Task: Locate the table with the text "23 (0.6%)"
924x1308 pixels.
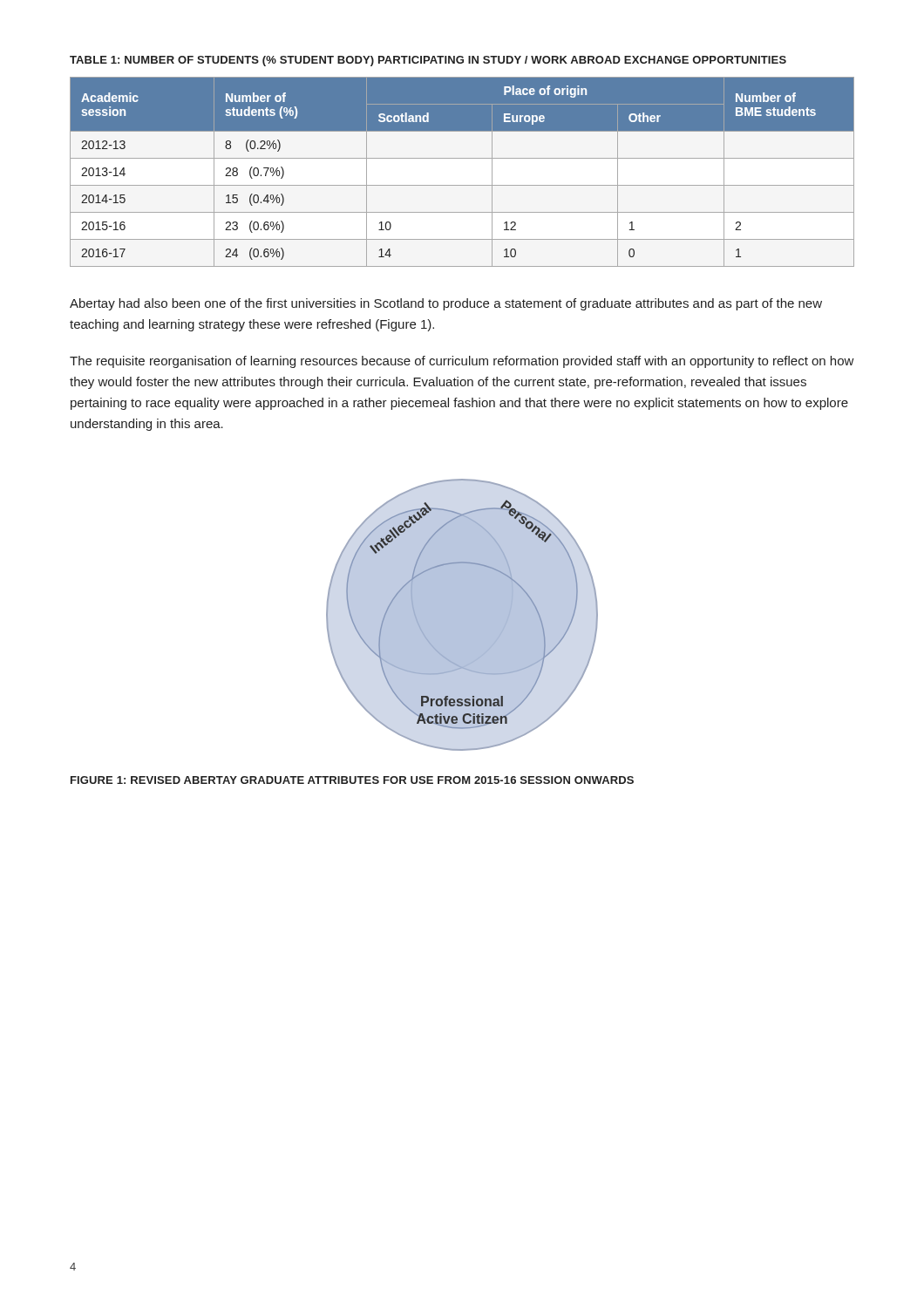Action: (x=462, y=172)
